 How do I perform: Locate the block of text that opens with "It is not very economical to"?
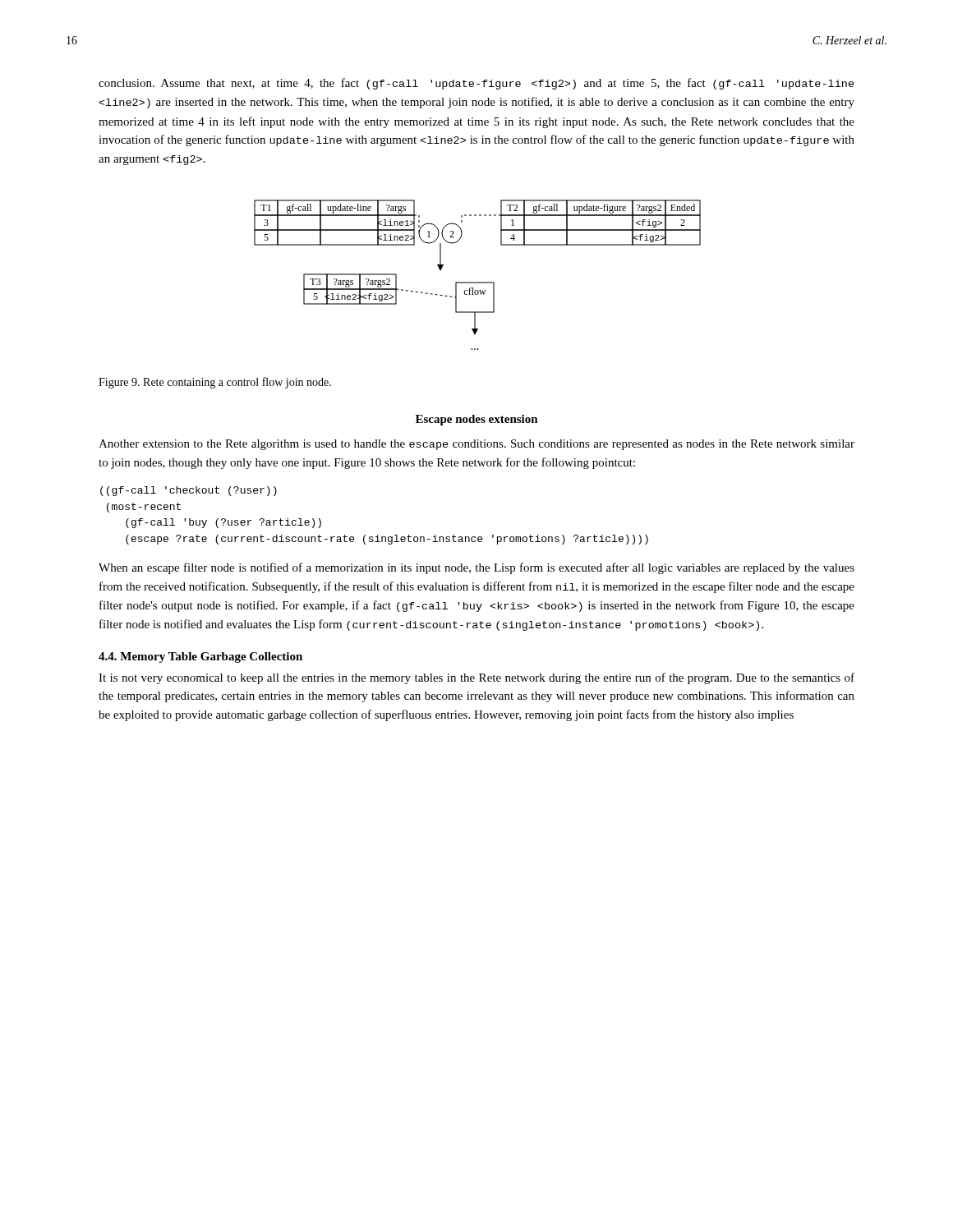tap(476, 696)
